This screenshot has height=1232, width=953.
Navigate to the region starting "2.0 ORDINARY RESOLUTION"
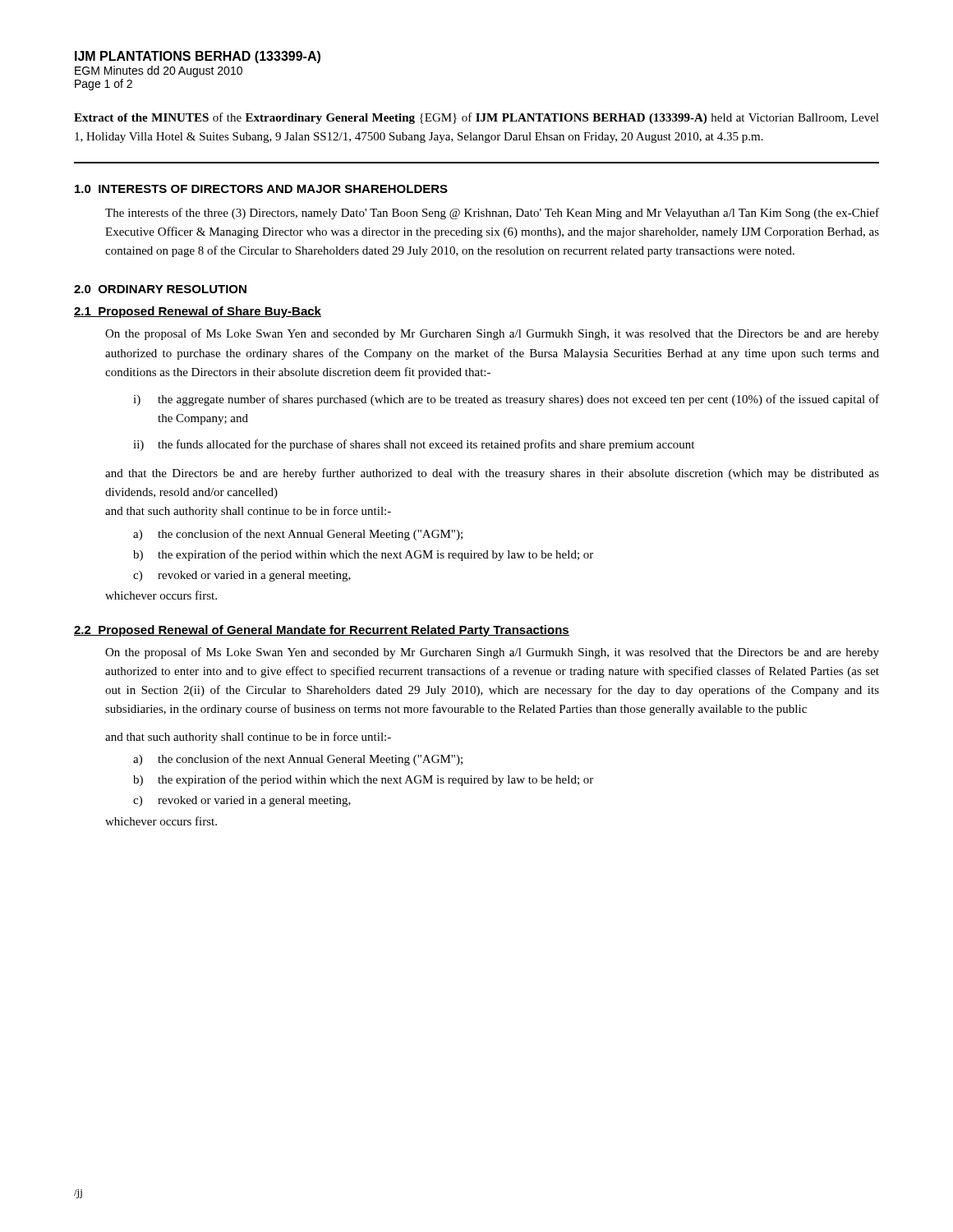(161, 289)
